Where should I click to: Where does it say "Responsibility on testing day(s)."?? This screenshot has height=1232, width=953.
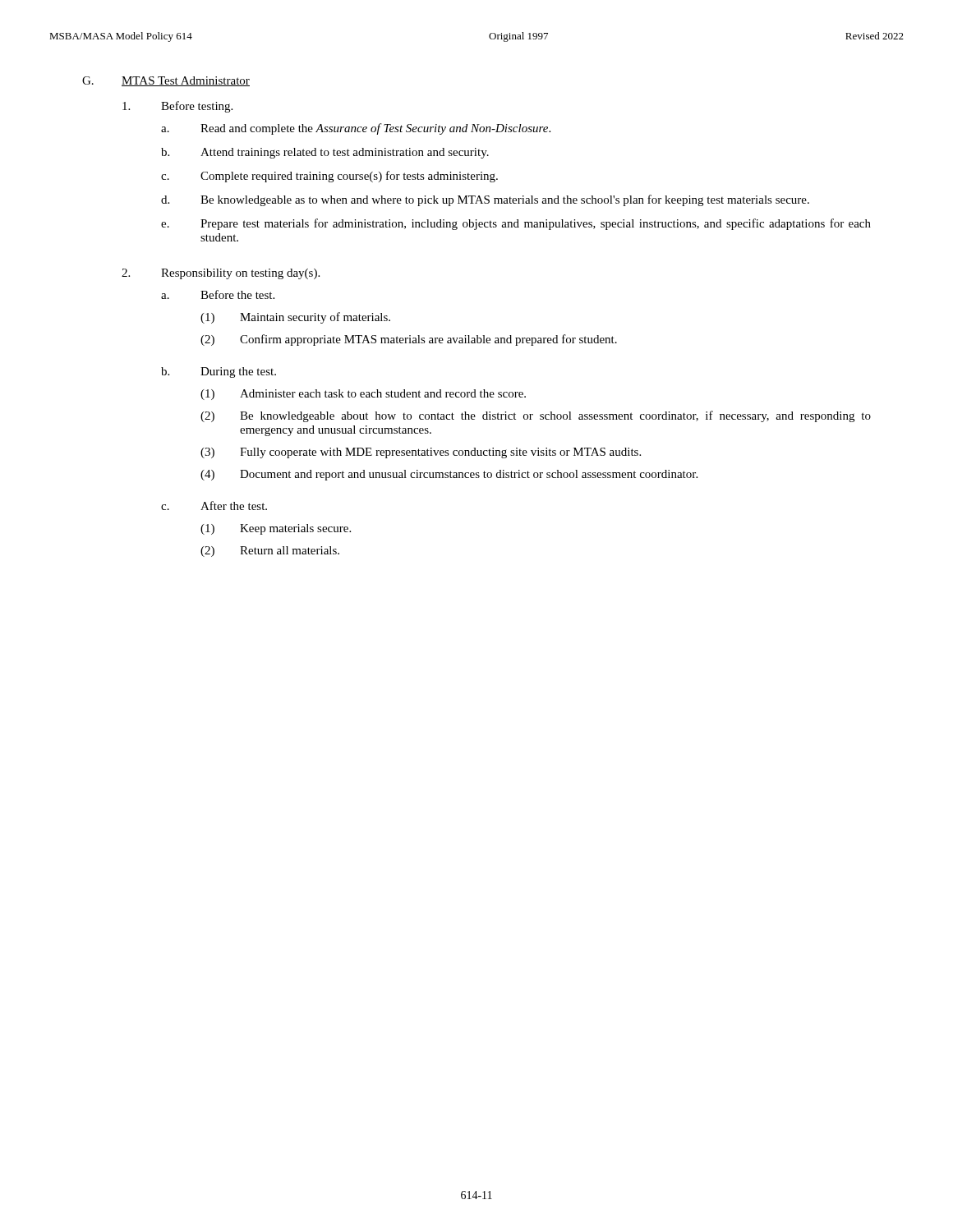[241, 273]
